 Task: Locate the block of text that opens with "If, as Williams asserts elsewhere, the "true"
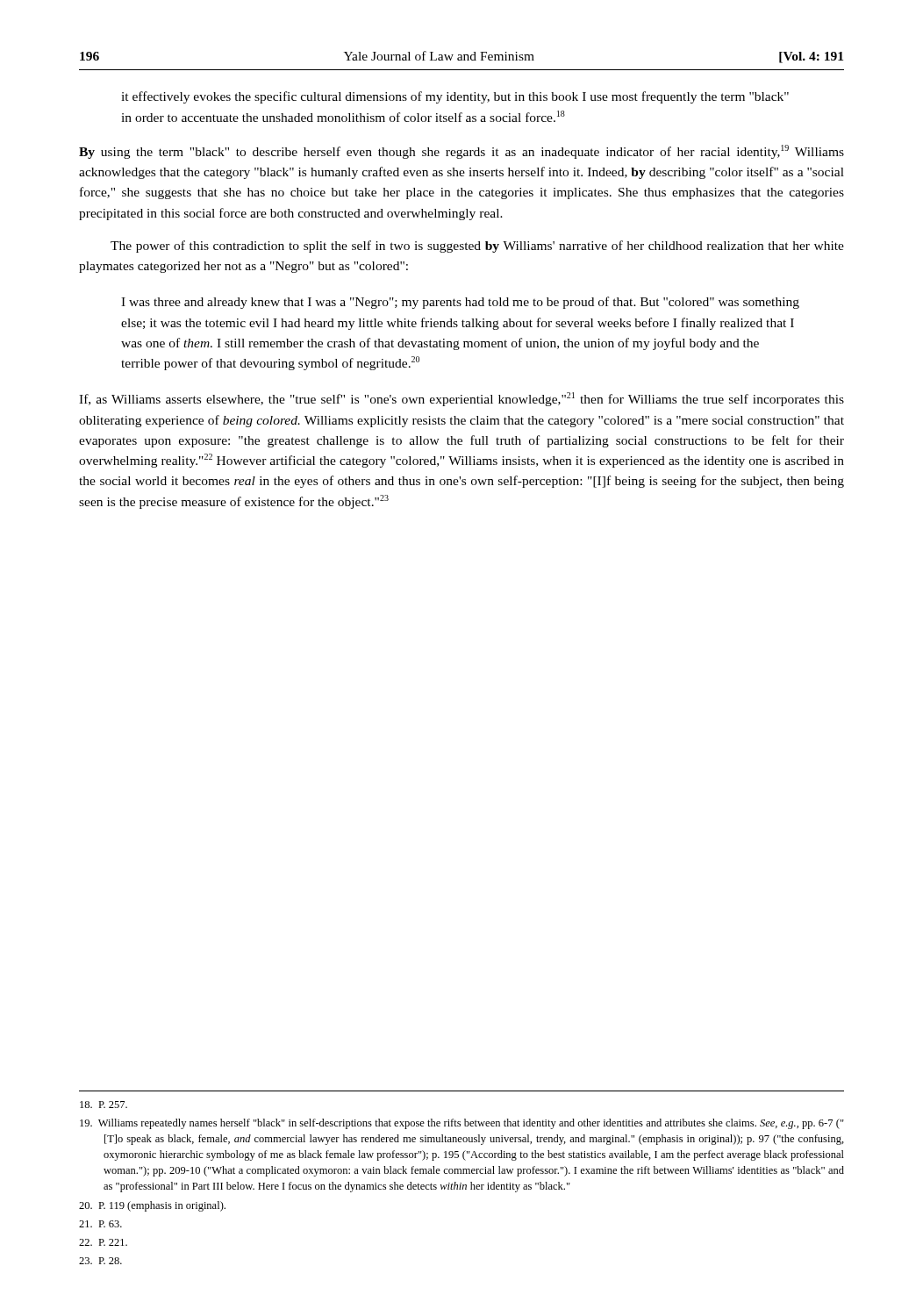462,449
